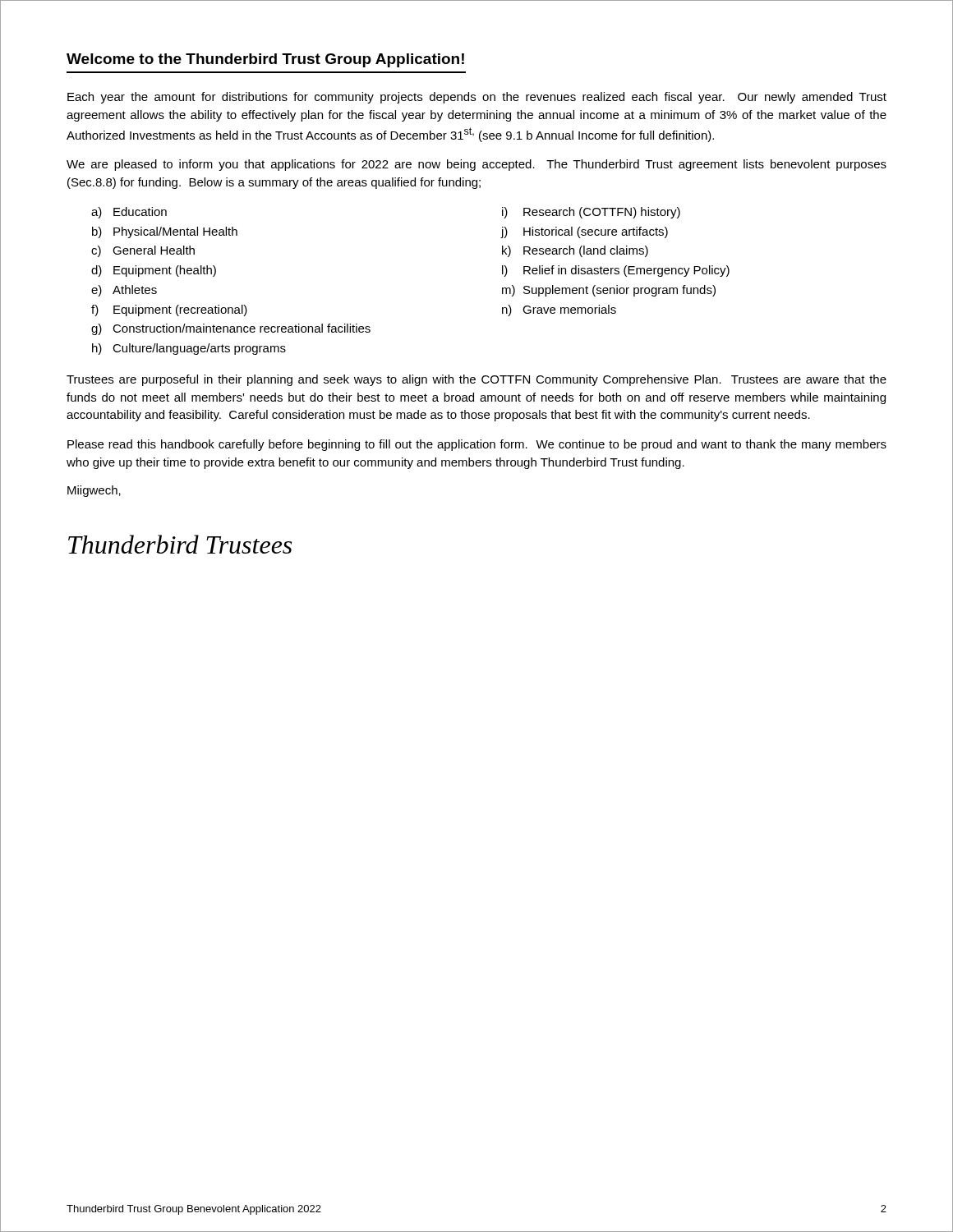Viewport: 953px width, 1232px height.
Task: Select the region starting "We are pleased to inform you that"
Action: click(x=476, y=173)
